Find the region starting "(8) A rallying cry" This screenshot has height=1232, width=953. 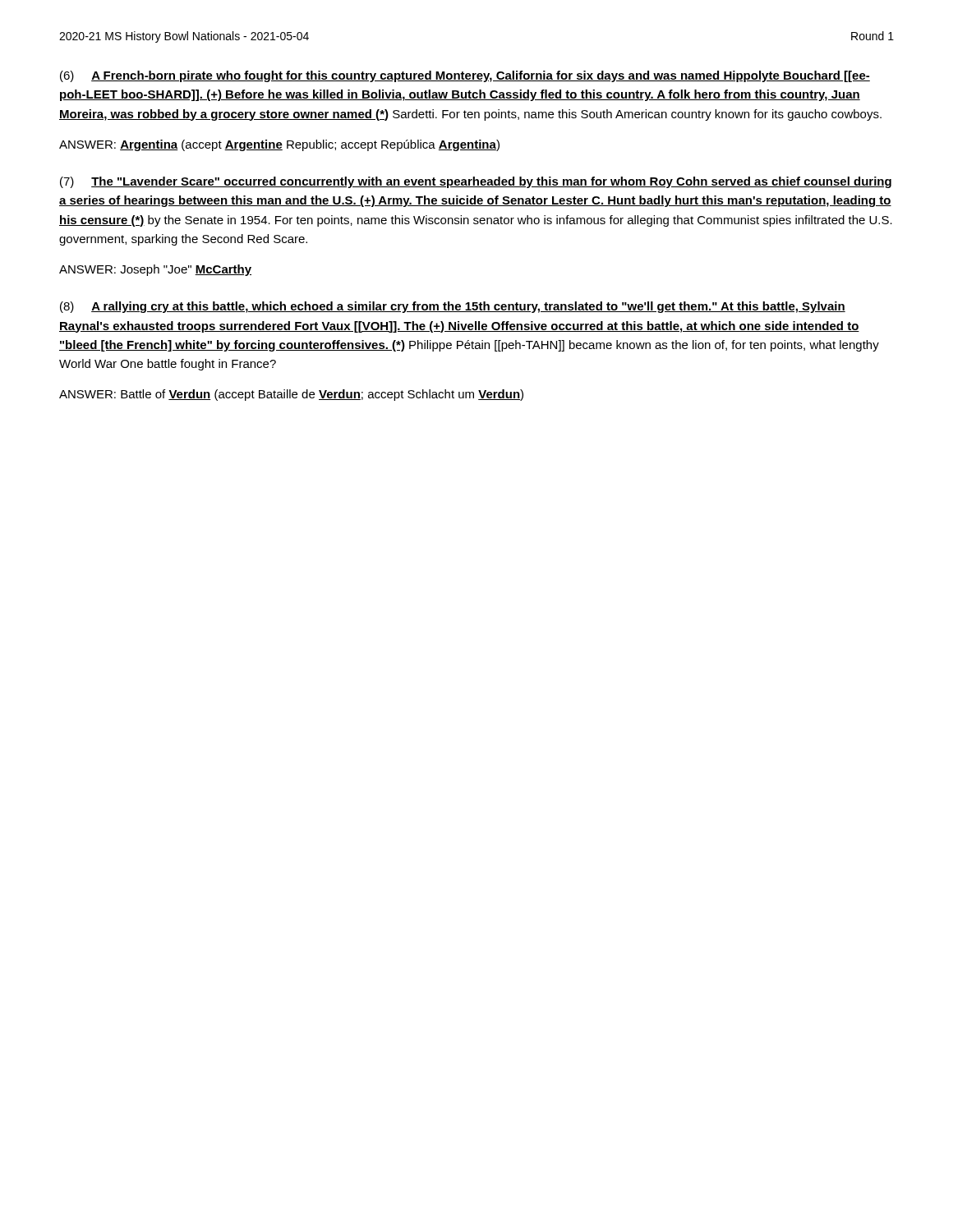(476, 335)
